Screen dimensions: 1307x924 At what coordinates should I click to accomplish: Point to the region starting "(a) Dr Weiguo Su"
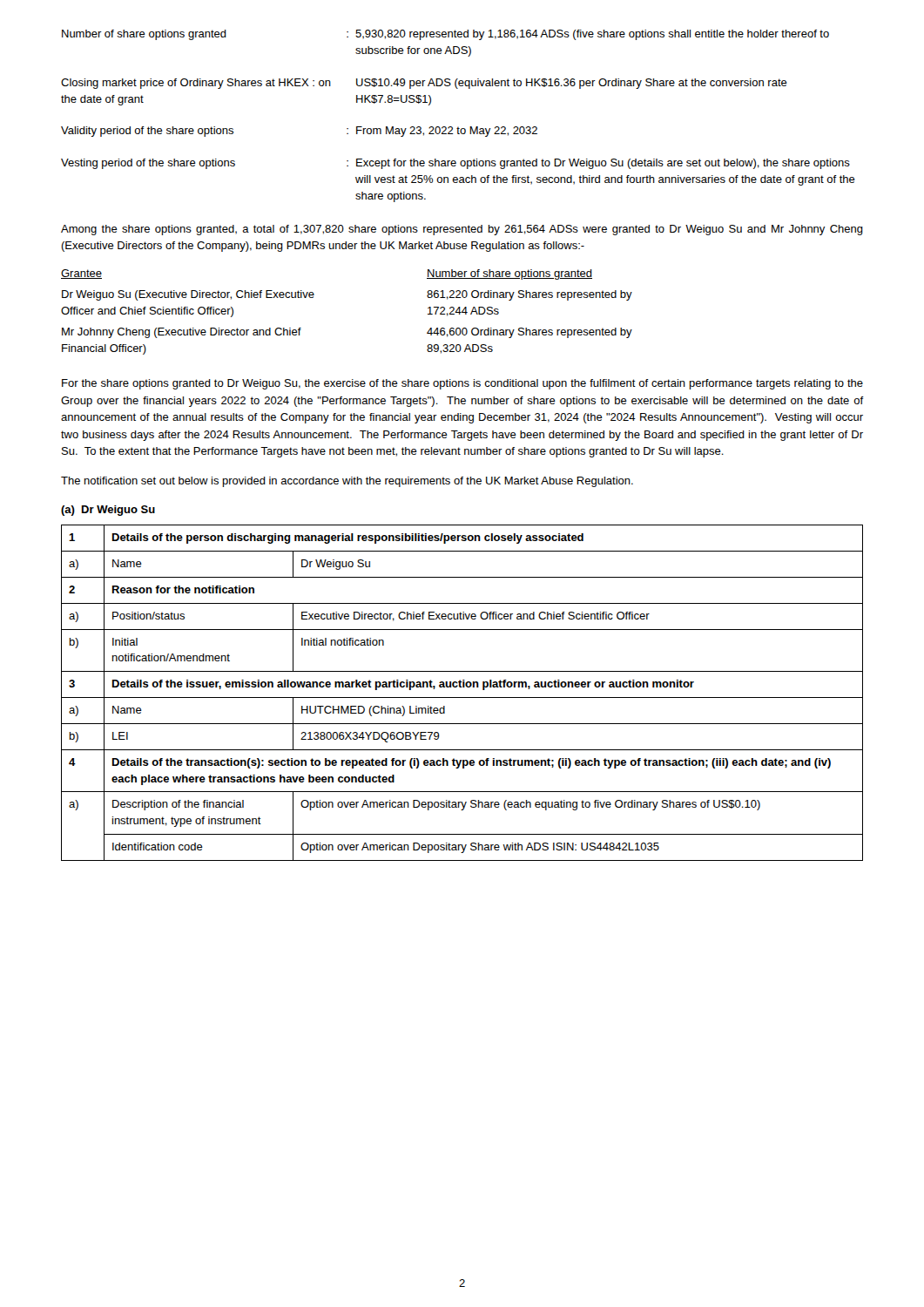[x=108, y=509]
